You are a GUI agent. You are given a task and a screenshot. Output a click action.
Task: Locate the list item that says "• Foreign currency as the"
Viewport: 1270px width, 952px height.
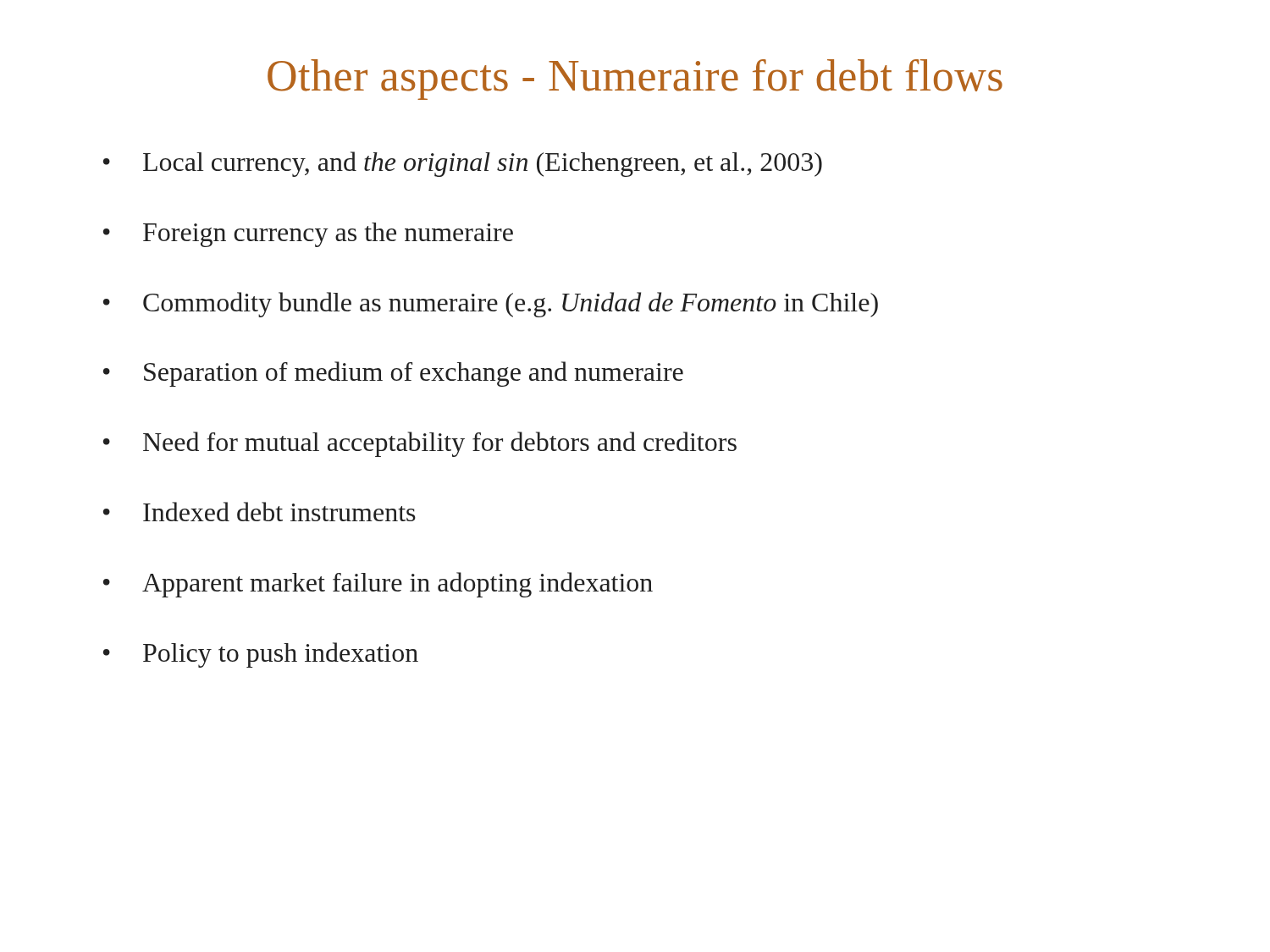pyautogui.click(x=308, y=232)
